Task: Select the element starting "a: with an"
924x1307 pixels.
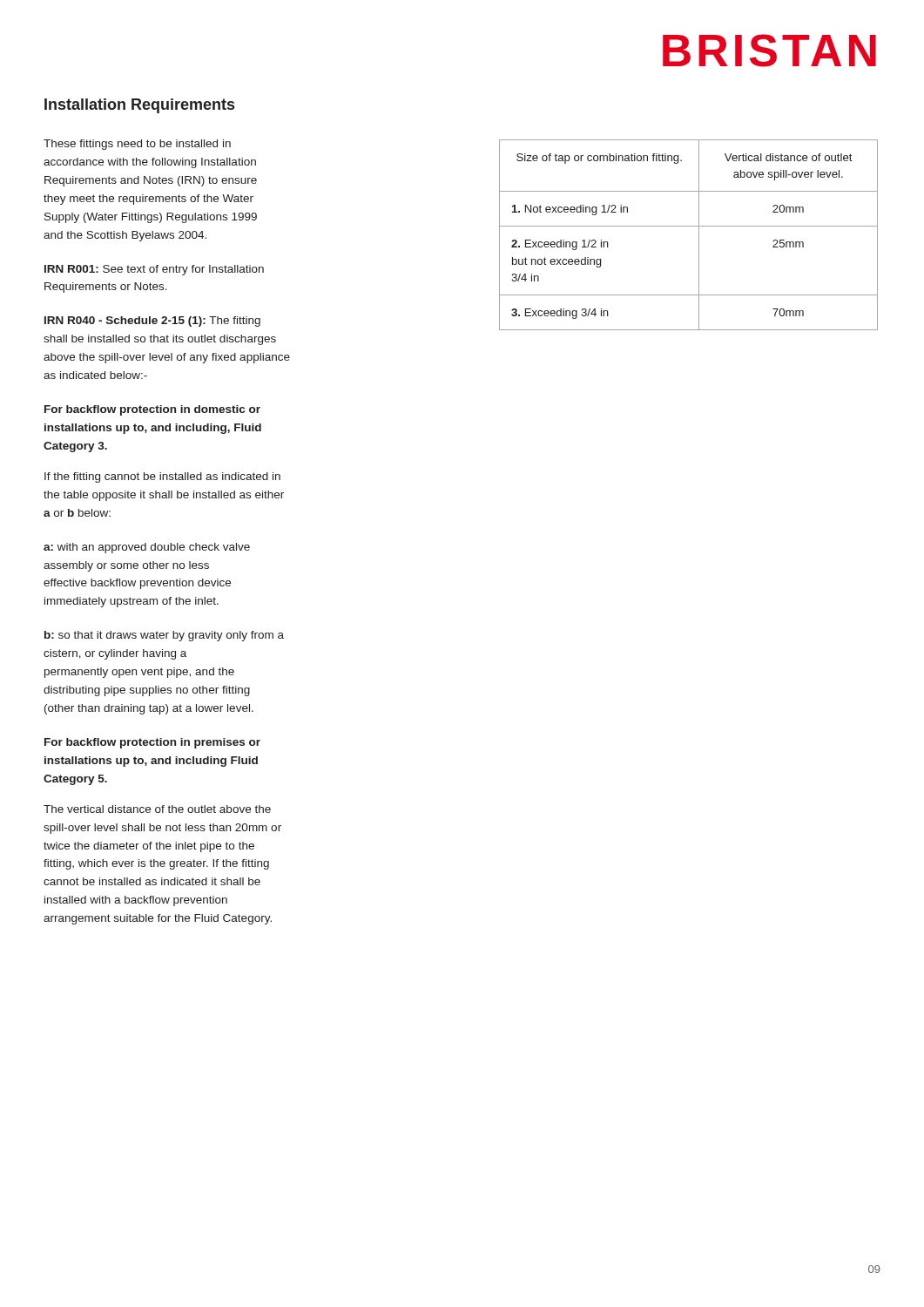Action: point(147,574)
